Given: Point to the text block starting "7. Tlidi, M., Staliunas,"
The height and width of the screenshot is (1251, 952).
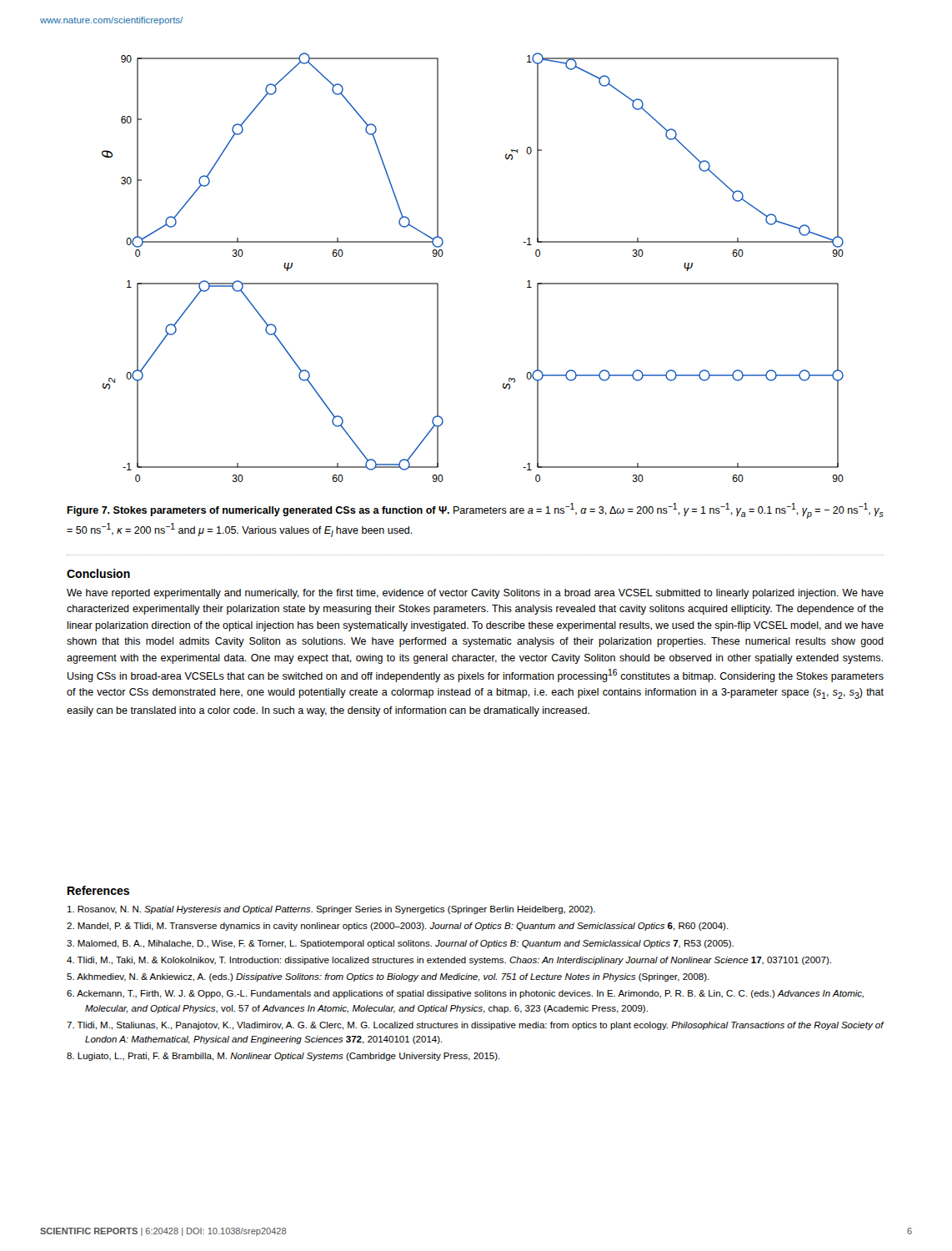Looking at the screenshot, I should coord(475,1032).
